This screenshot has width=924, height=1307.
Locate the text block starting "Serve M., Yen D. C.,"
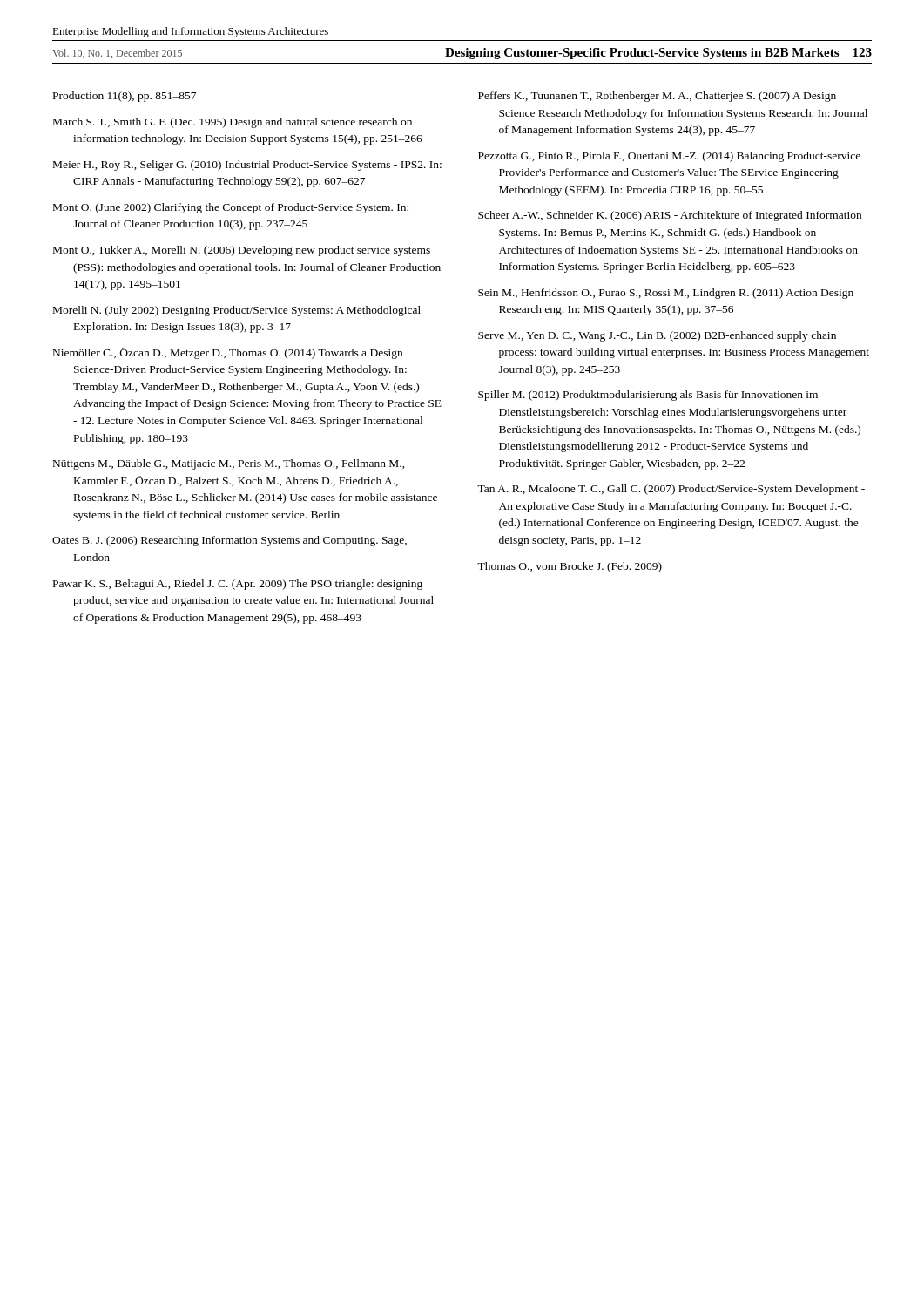tap(673, 352)
